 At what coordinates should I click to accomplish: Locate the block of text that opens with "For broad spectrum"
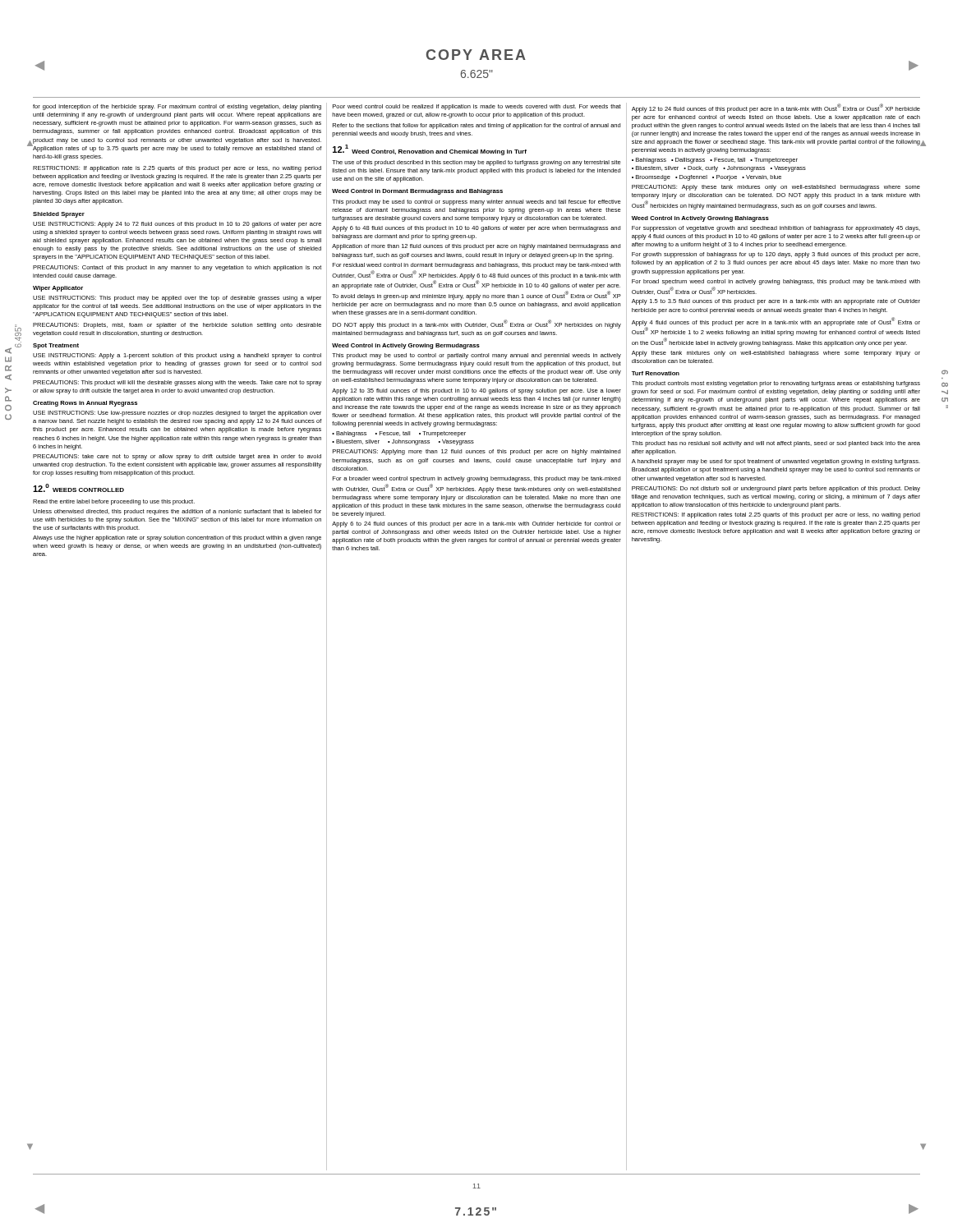coord(776,287)
